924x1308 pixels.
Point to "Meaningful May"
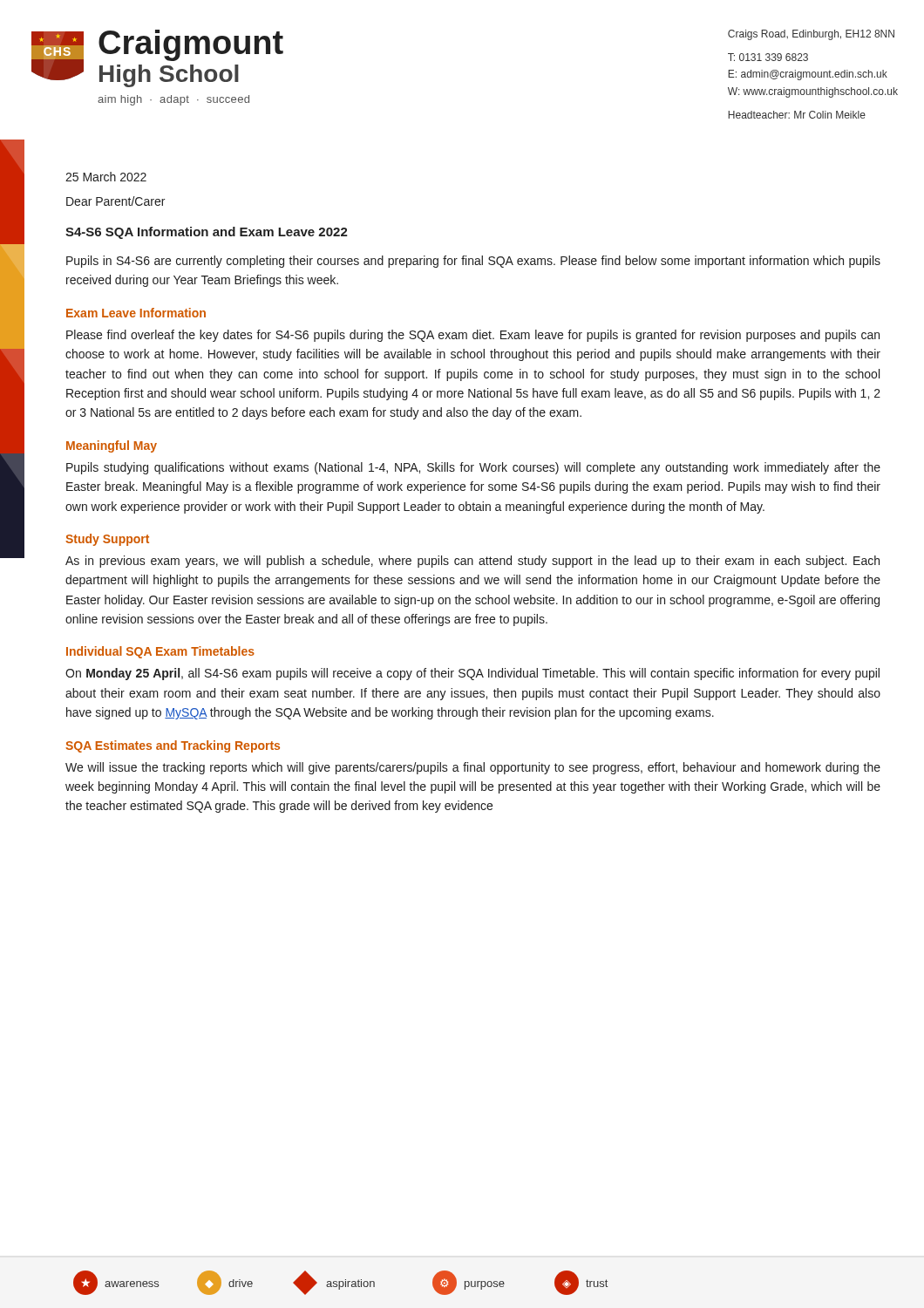[111, 445]
